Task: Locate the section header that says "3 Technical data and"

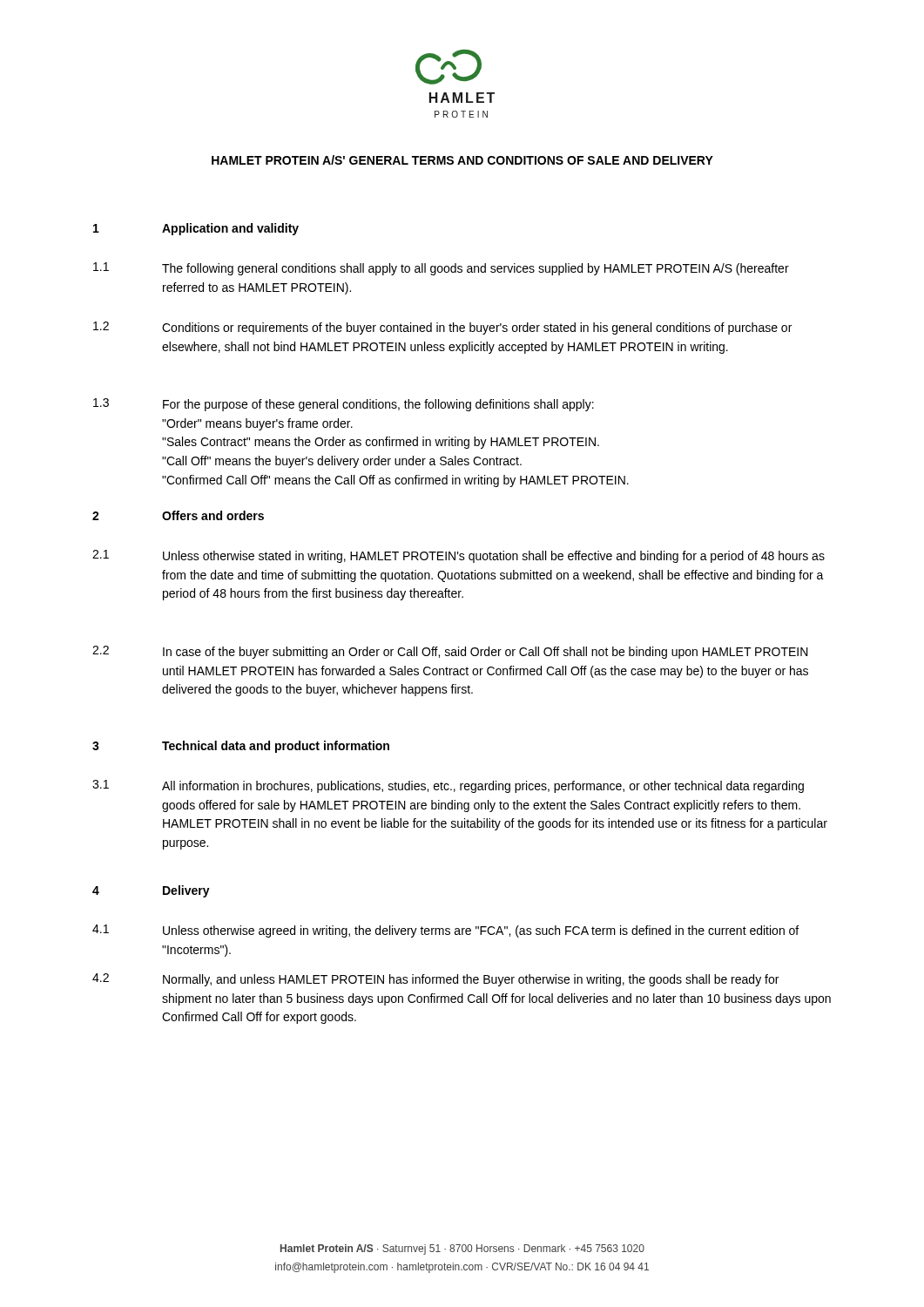Action: click(241, 746)
